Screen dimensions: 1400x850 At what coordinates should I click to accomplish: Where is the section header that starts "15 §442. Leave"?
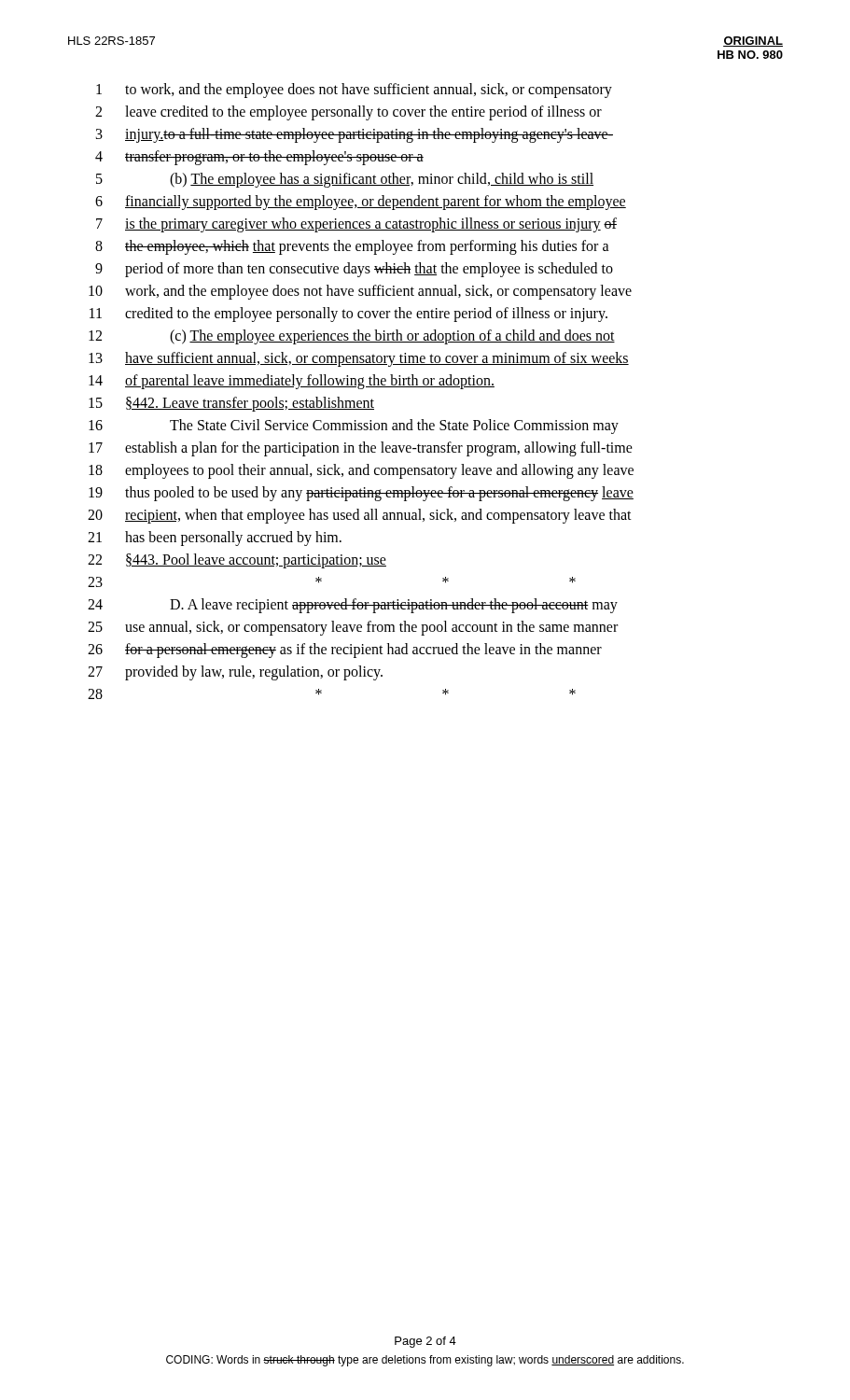tap(231, 404)
